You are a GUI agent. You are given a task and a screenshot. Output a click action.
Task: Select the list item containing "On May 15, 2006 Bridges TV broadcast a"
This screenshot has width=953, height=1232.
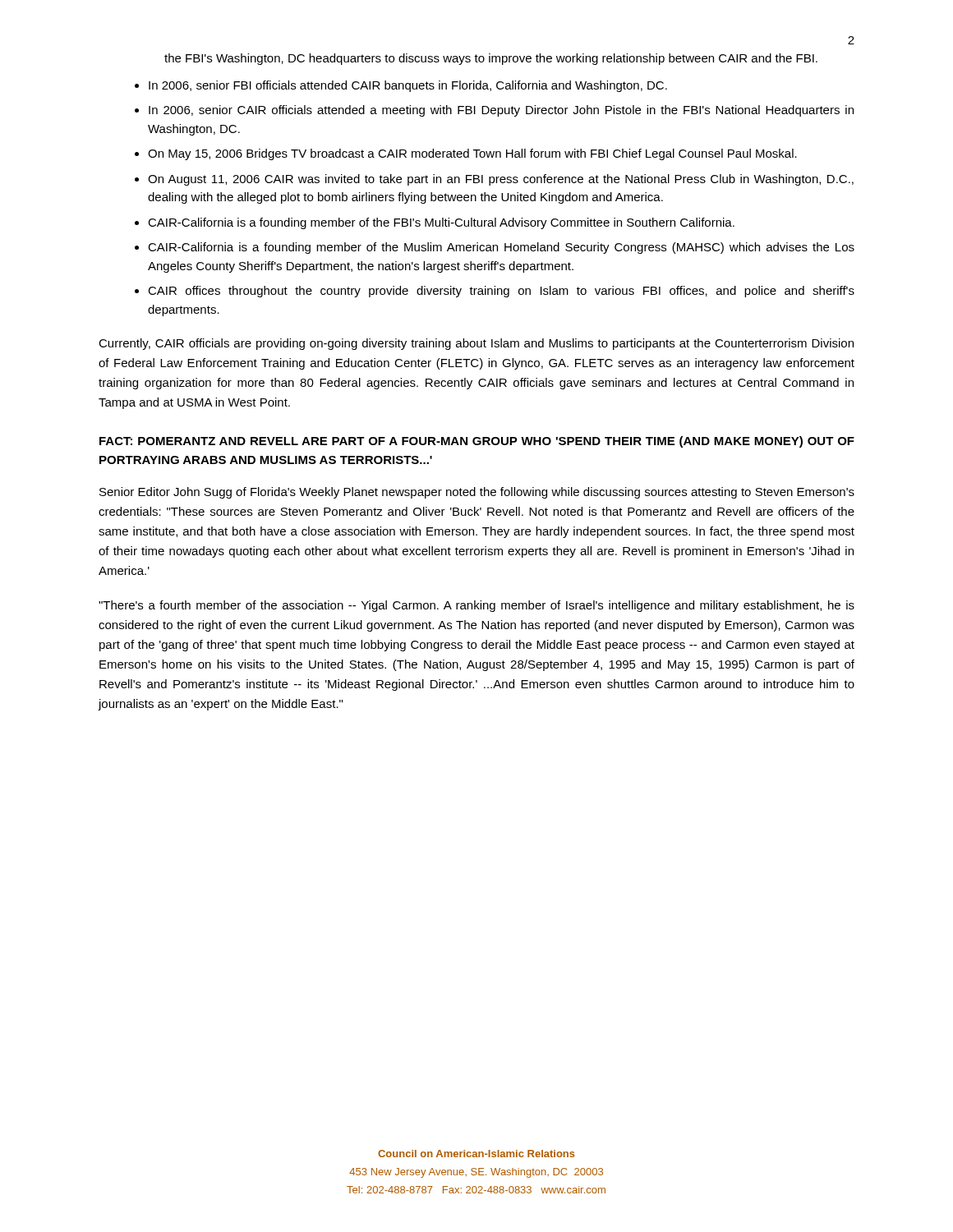tap(473, 153)
